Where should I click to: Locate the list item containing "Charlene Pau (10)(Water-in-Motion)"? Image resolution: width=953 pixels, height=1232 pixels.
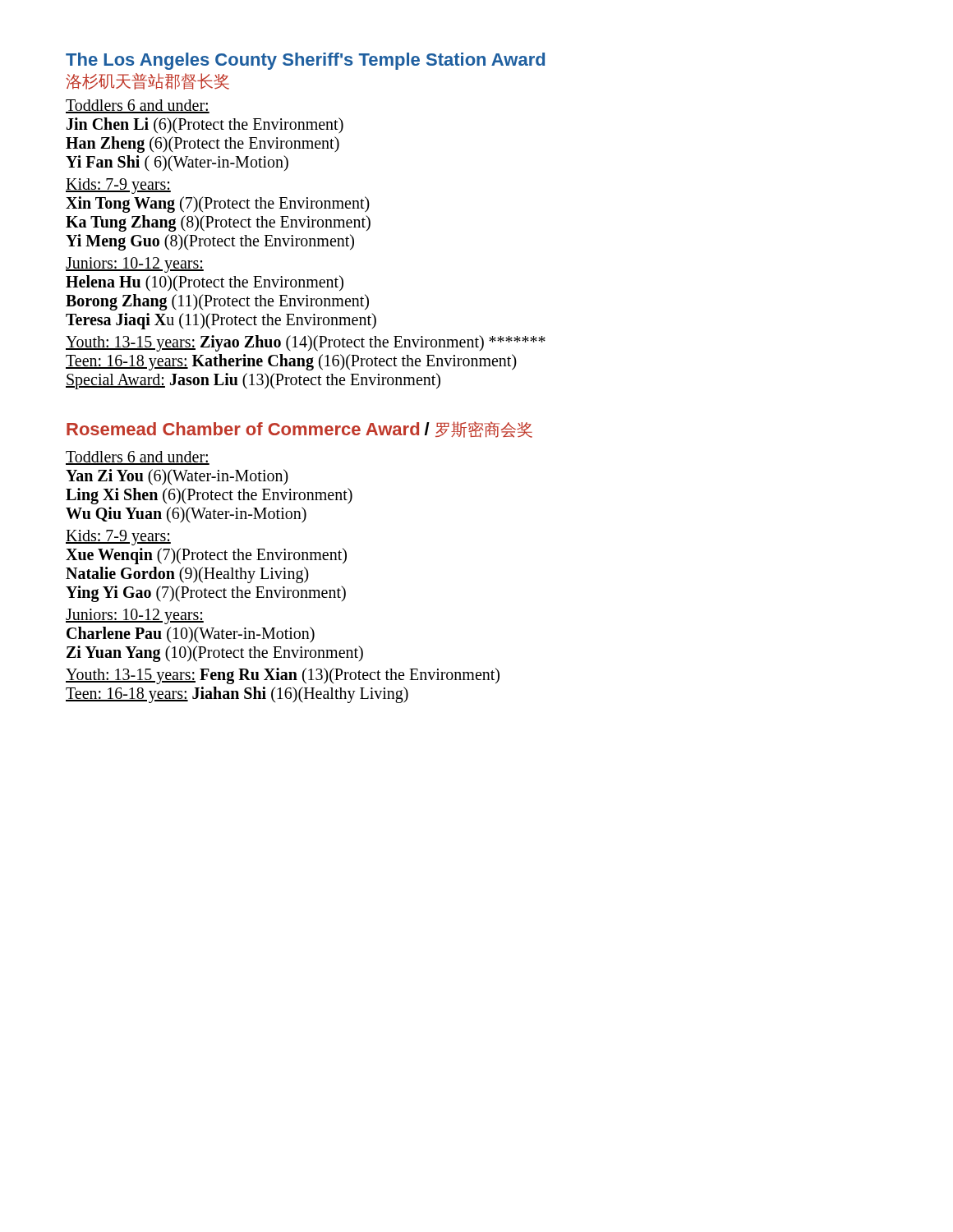point(190,633)
